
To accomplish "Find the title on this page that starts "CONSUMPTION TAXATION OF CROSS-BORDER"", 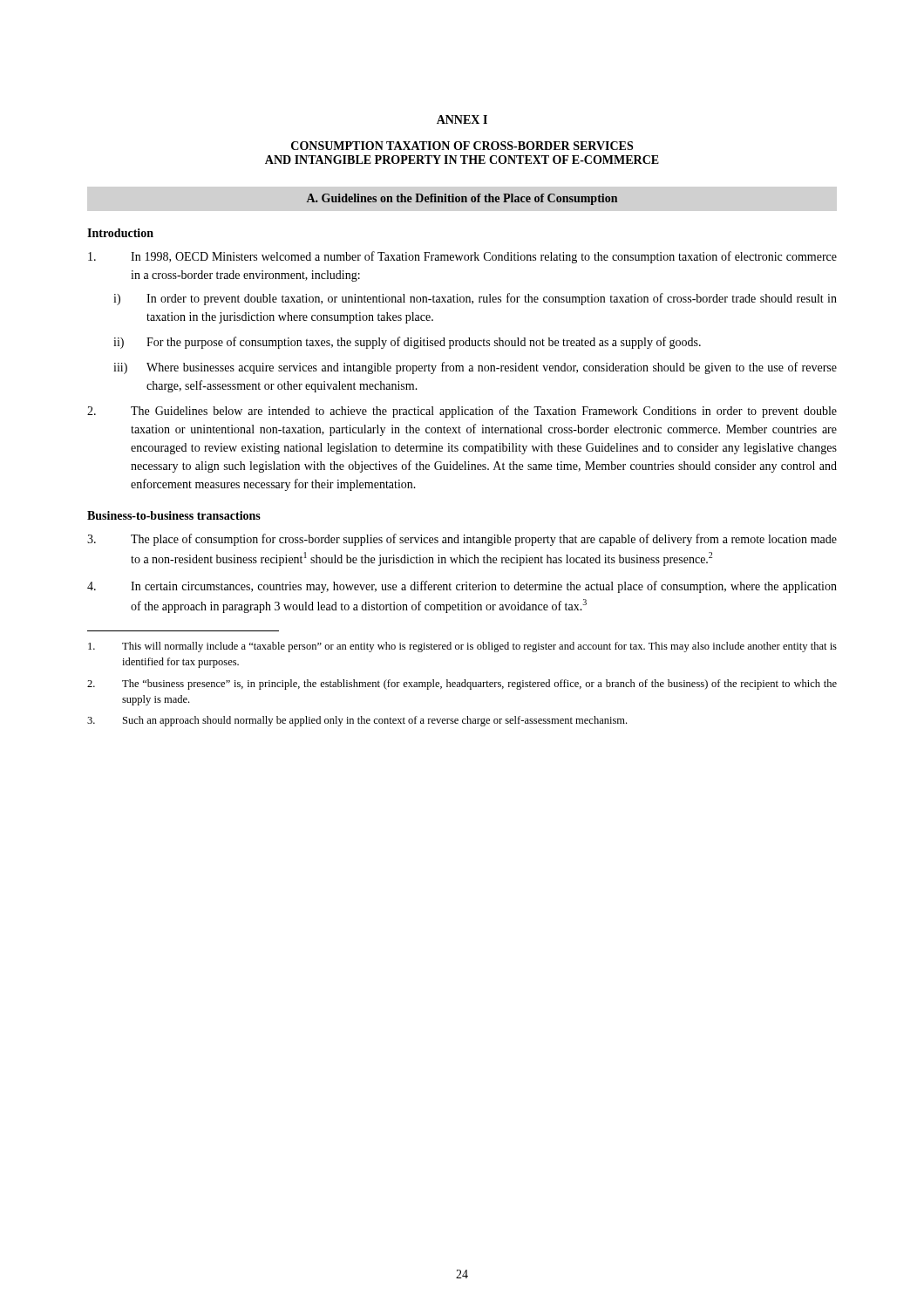I will pyautogui.click(x=462, y=153).
